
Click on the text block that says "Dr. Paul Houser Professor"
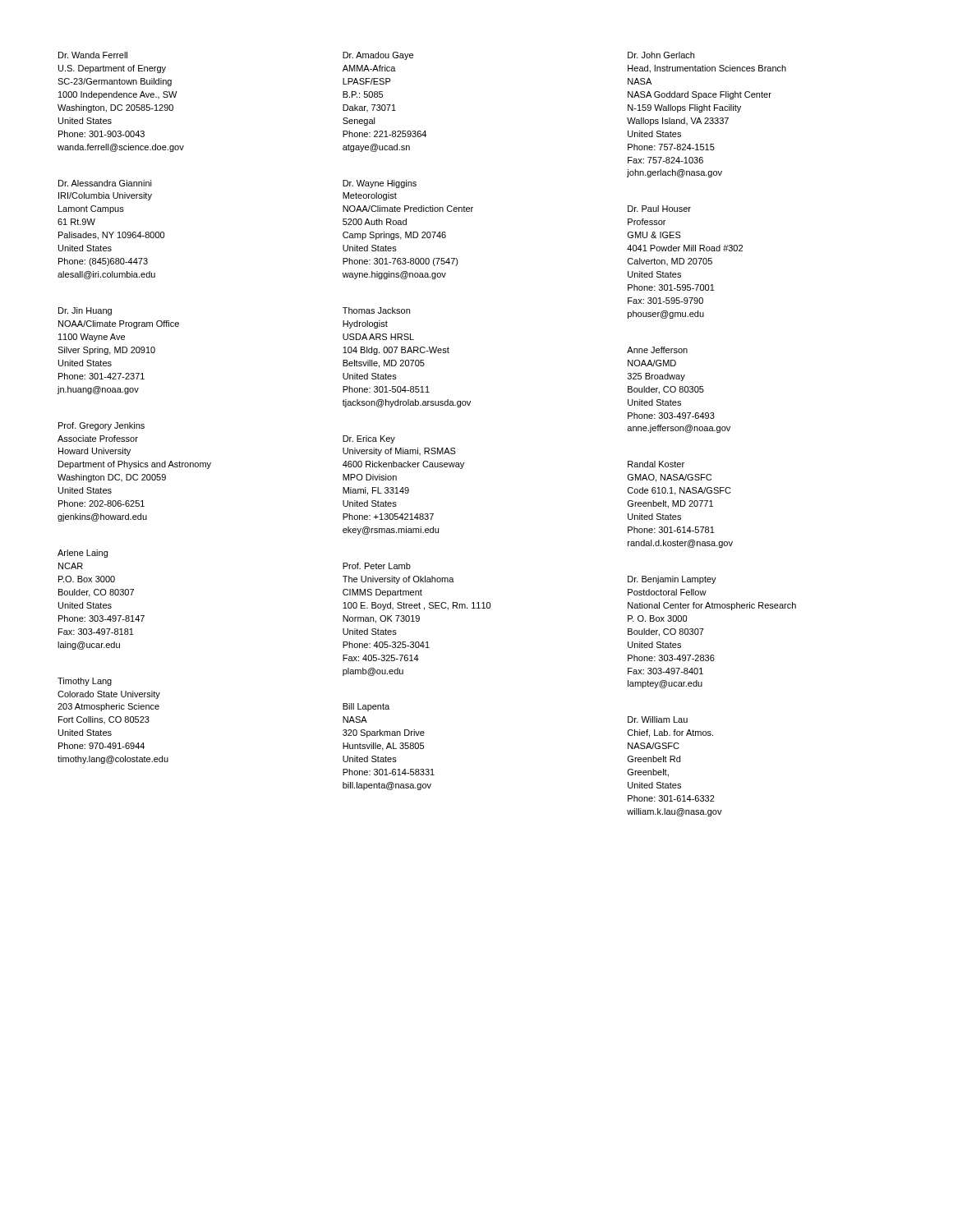click(x=659, y=209)
